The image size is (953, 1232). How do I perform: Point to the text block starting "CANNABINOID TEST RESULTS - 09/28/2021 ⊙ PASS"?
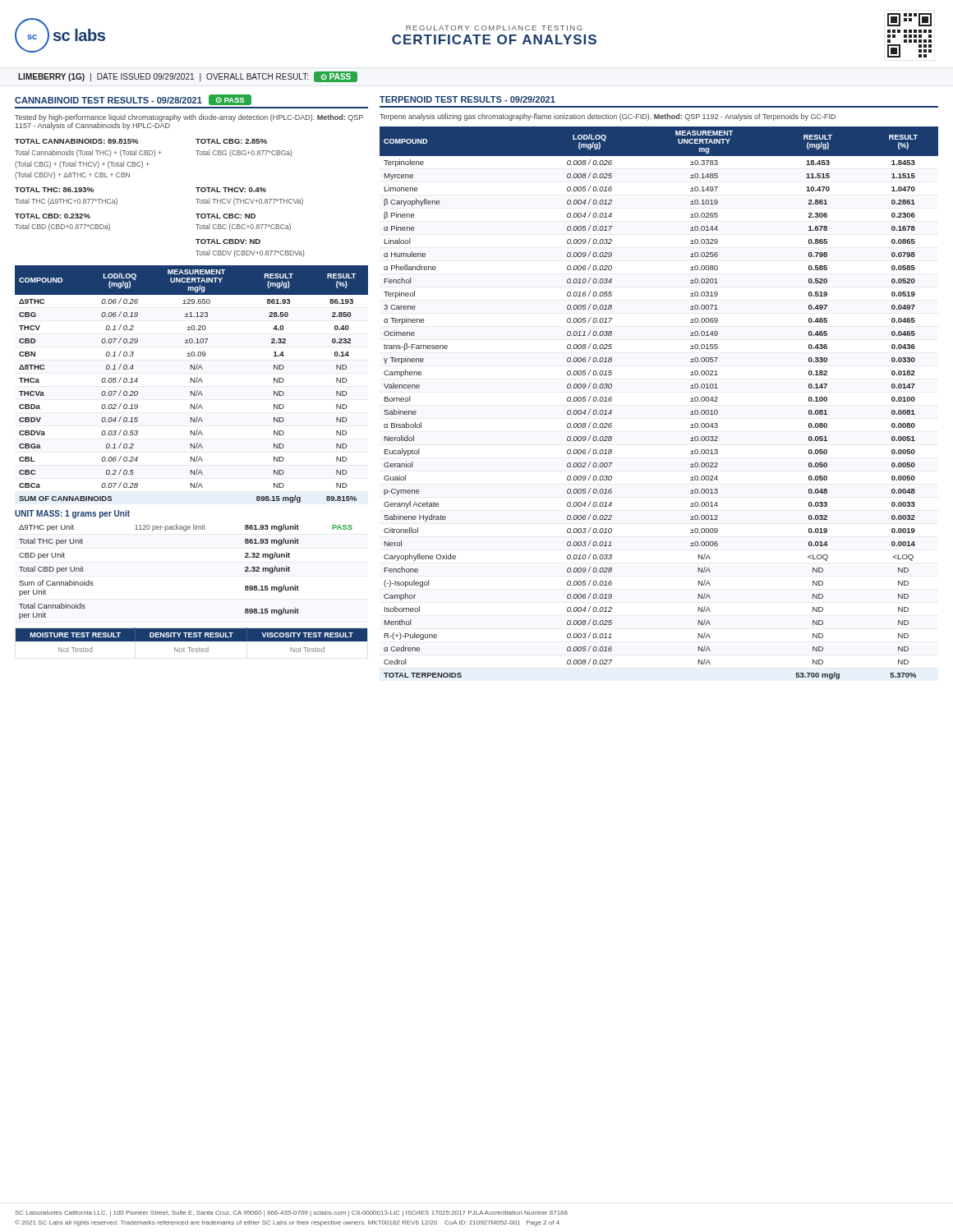133,100
